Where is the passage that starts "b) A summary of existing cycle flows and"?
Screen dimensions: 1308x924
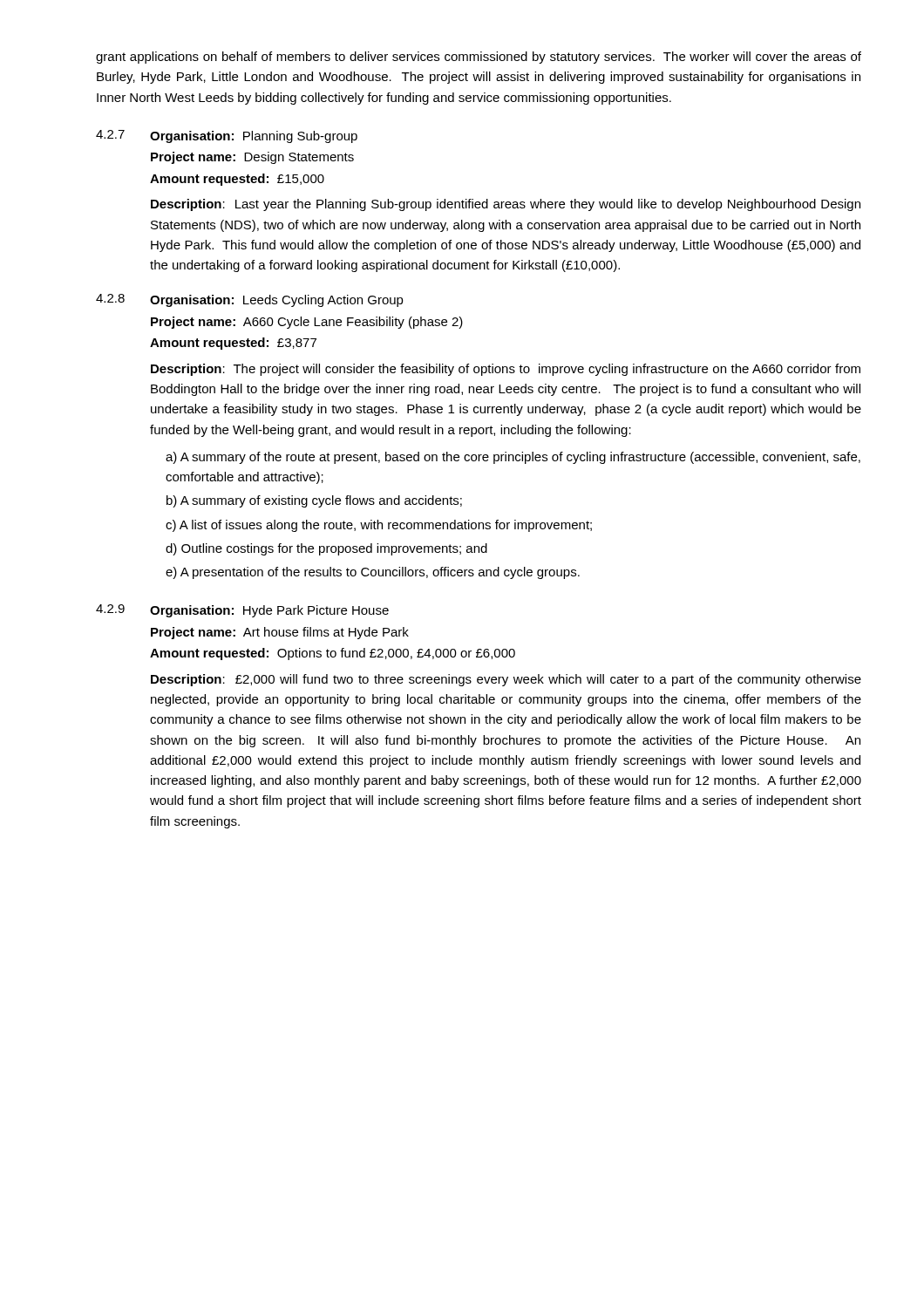[x=314, y=500]
